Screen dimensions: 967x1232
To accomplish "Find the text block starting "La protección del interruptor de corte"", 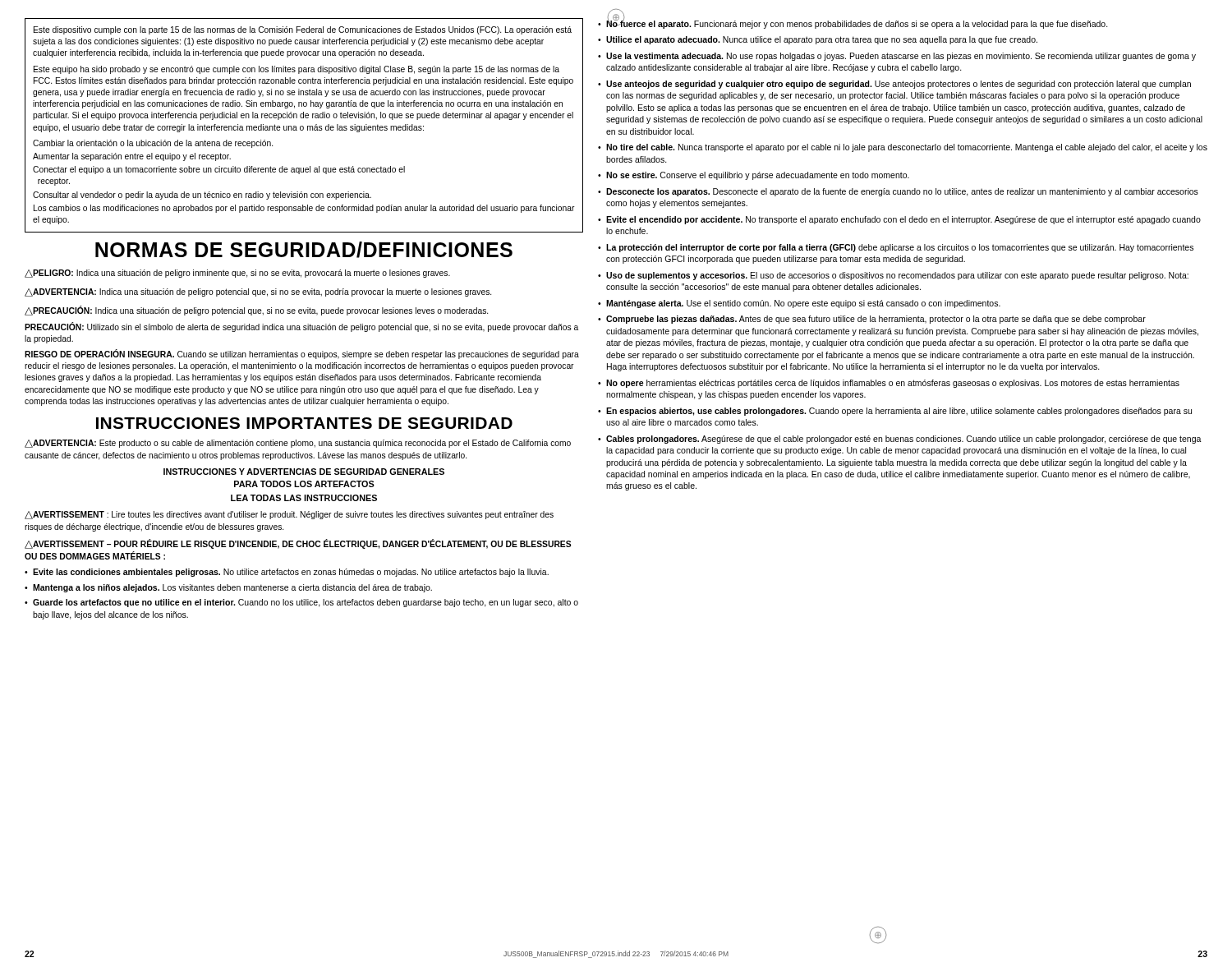I will (x=900, y=253).
